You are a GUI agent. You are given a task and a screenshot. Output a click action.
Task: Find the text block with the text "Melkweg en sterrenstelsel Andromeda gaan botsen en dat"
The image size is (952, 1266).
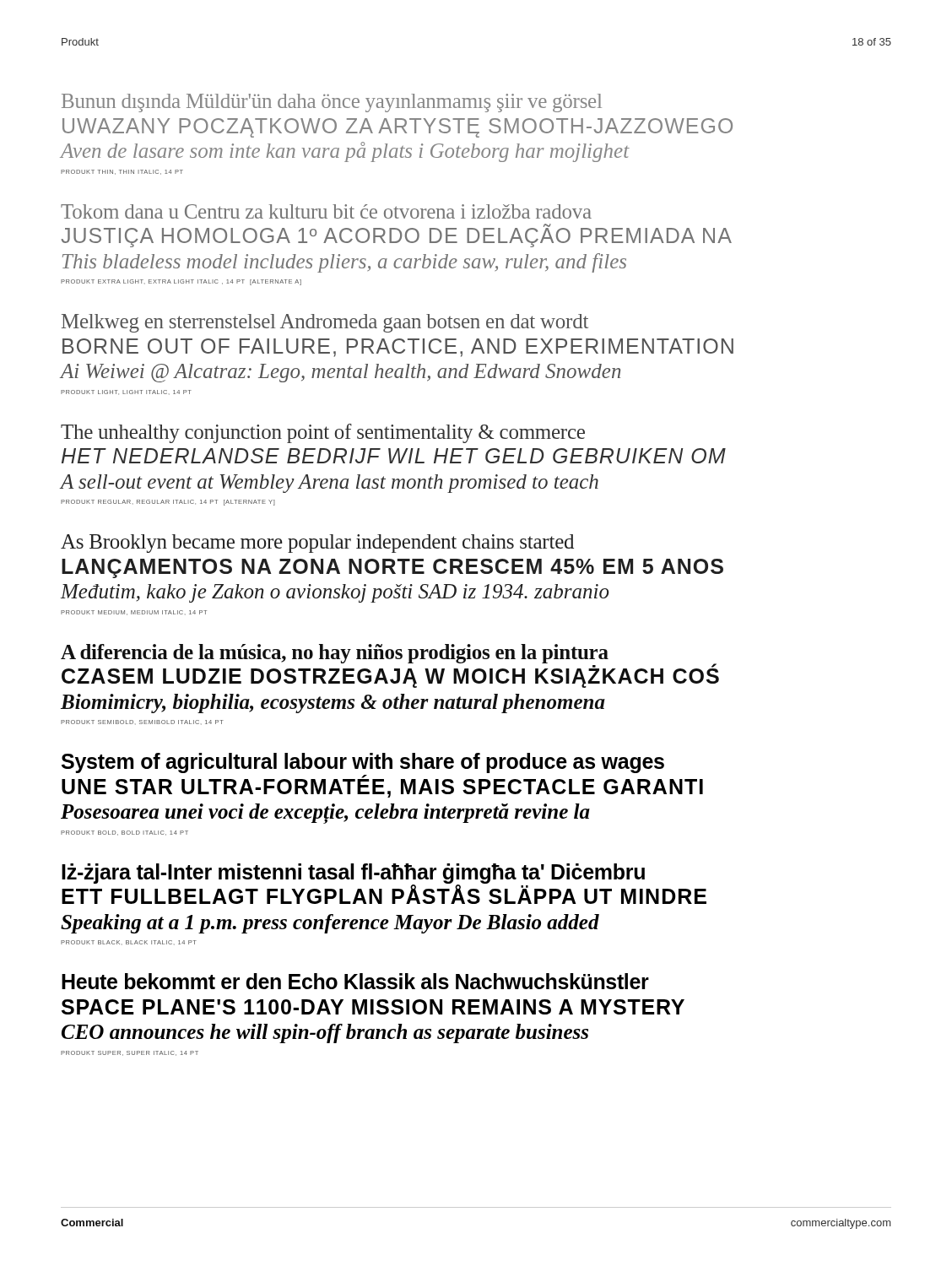tap(476, 352)
